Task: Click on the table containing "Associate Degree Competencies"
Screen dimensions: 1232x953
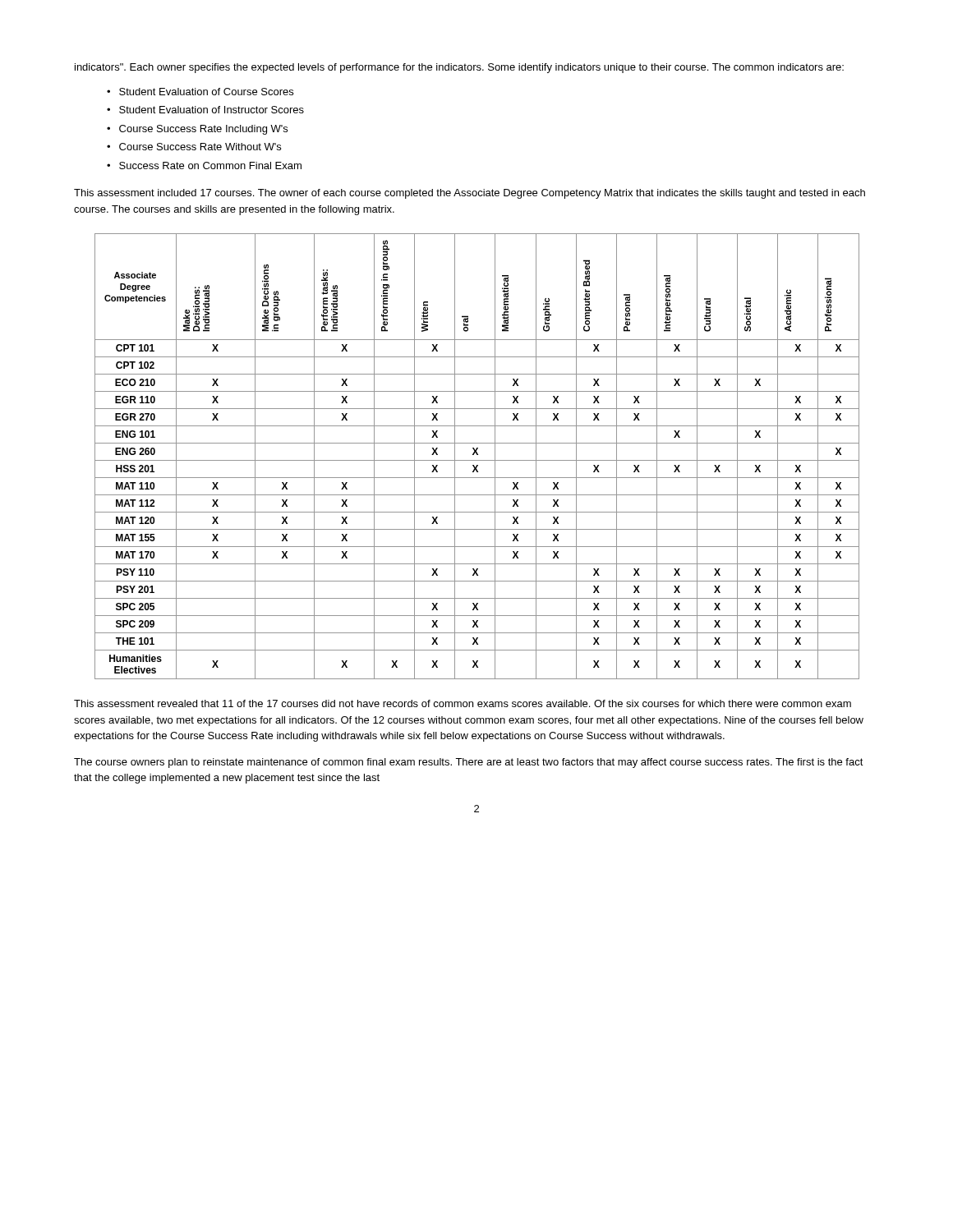Action: coord(476,456)
